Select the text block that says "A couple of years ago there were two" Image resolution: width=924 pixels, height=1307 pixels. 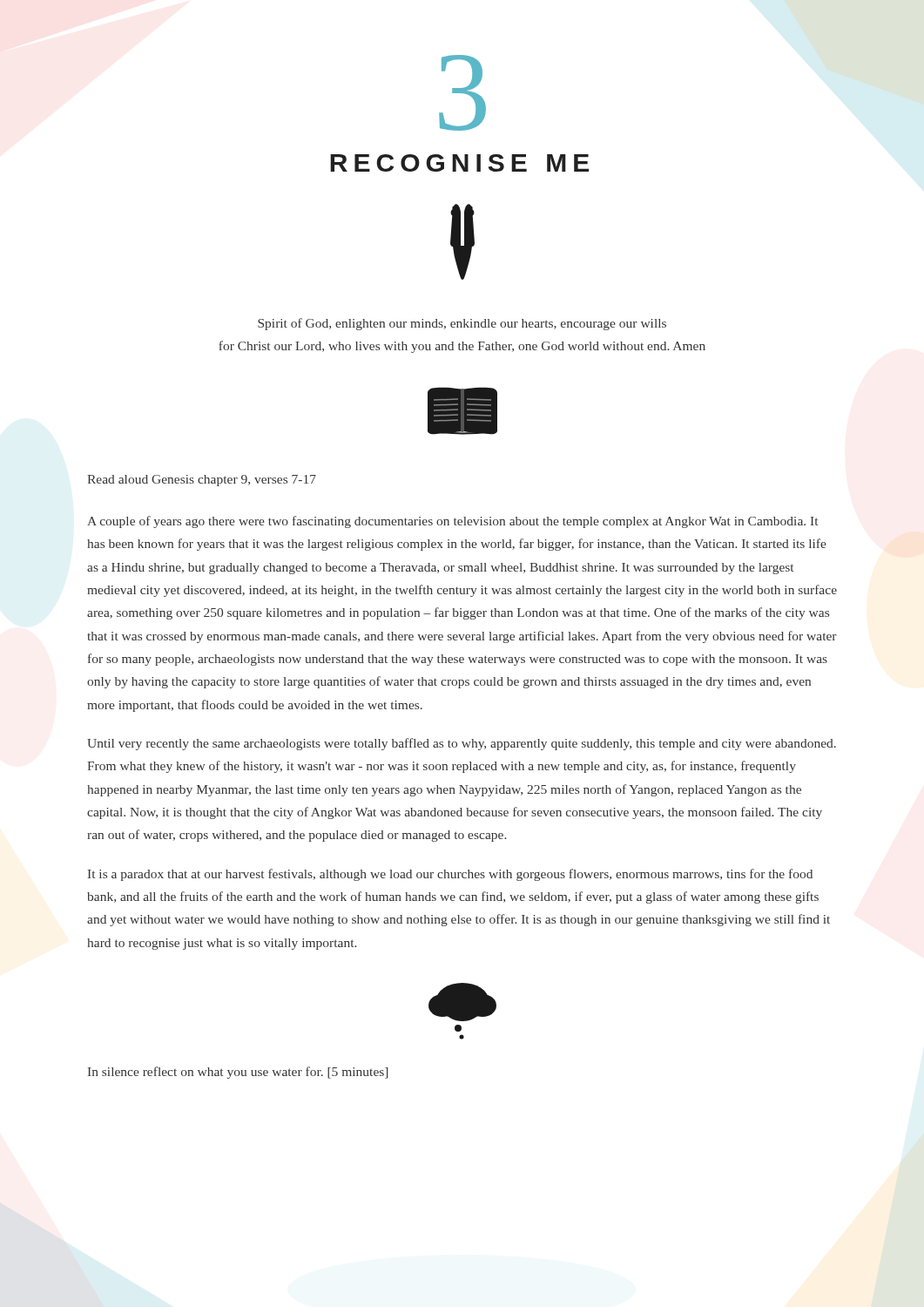pos(462,612)
